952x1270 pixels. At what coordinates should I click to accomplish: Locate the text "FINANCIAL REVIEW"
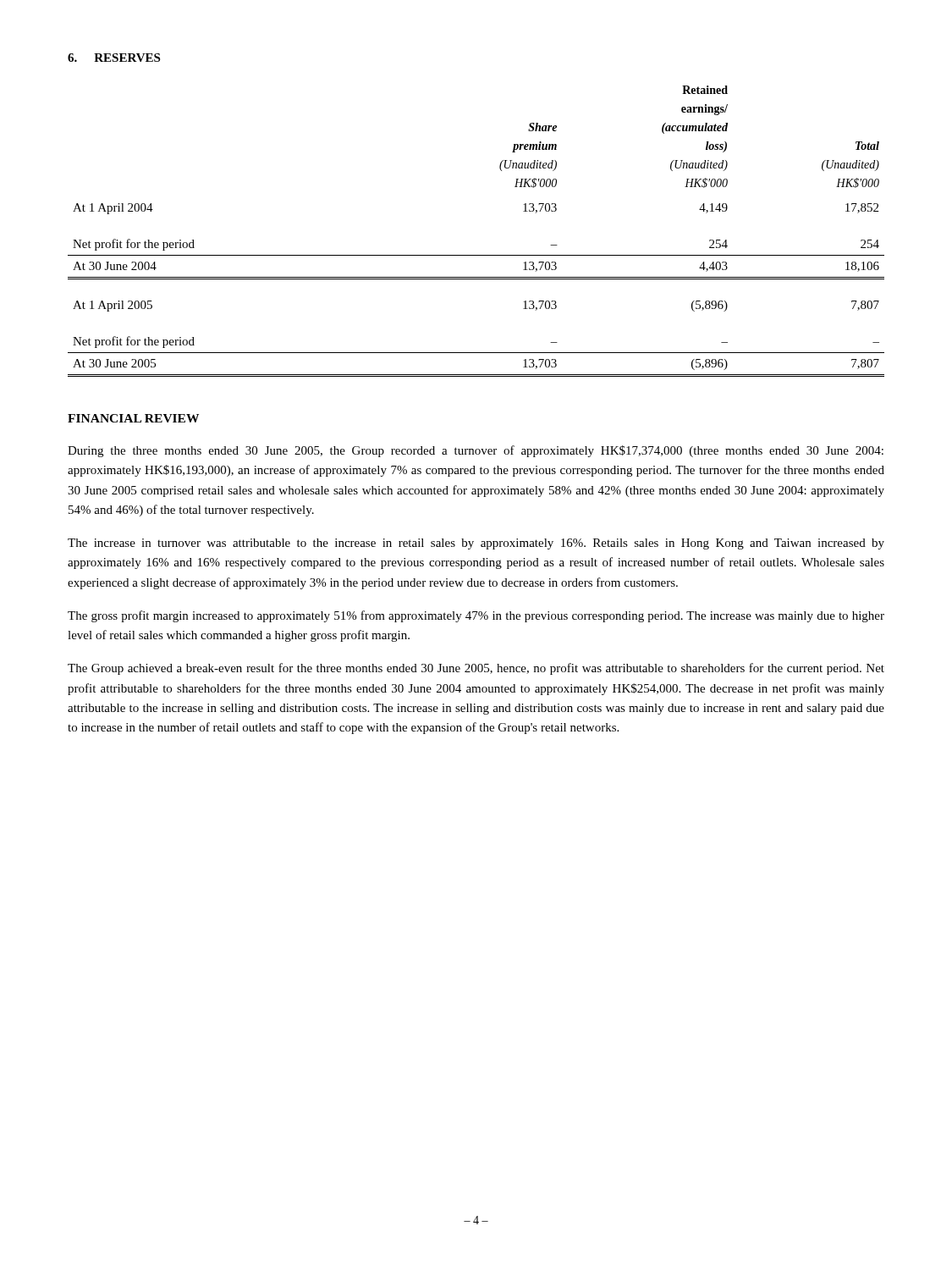[133, 418]
